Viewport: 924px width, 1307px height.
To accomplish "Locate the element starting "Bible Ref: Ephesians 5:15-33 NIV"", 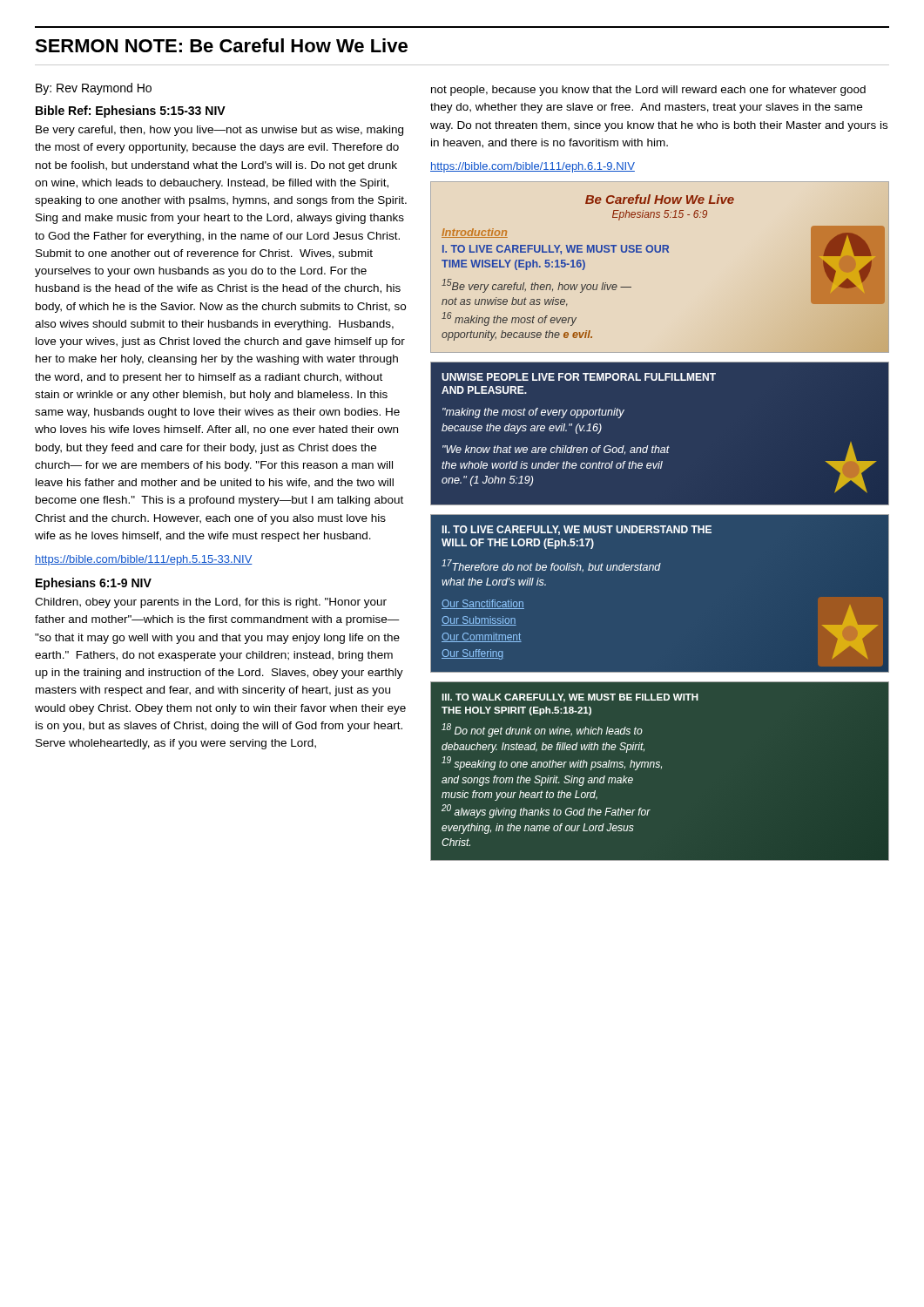I will [x=130, y=111].
